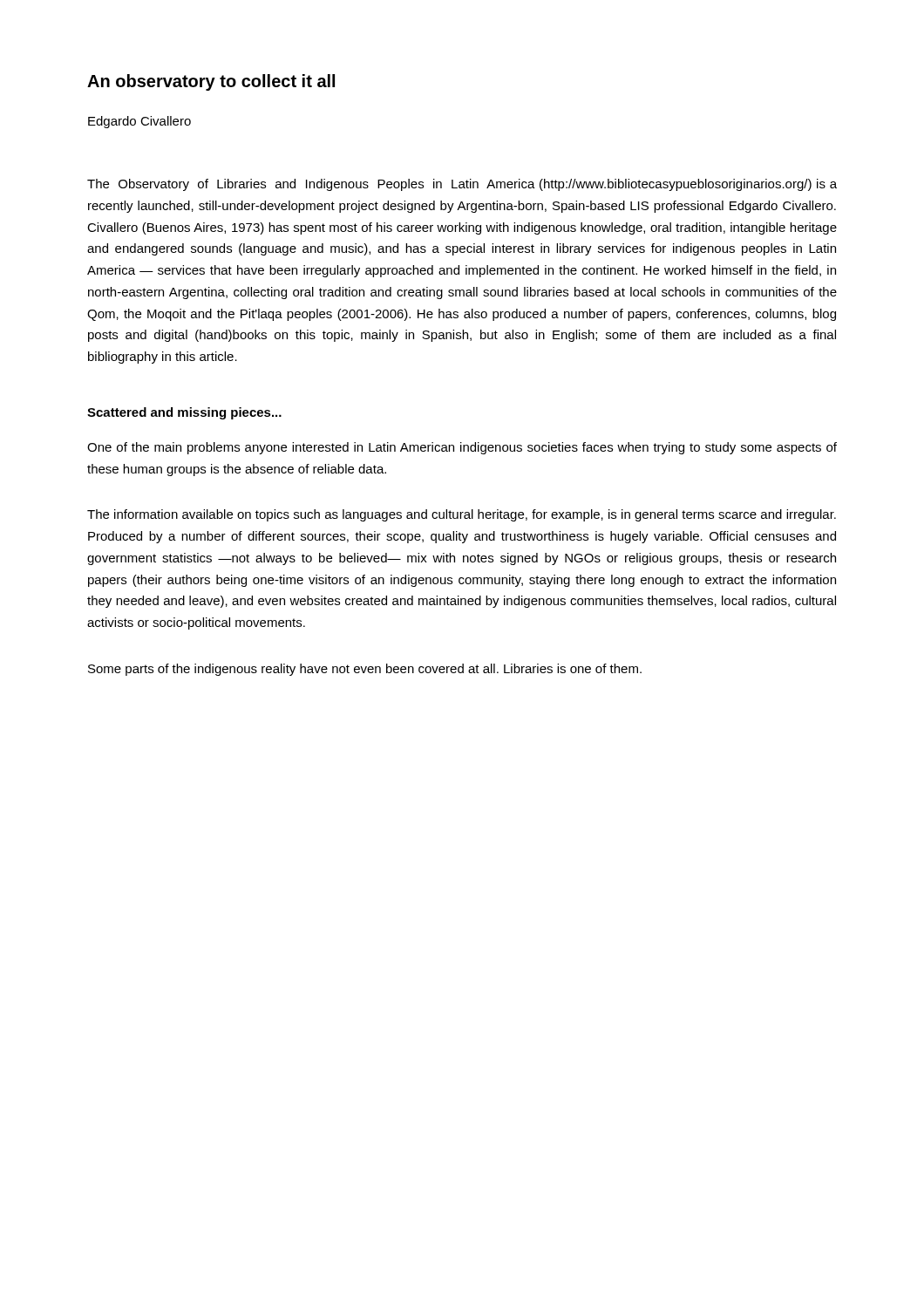Click on the text block with the text "The Observatory of Libraries and Indigenous Peoples"
Image resolution: width=924 pixels, height=1308 pixels.
click(462, 270)
